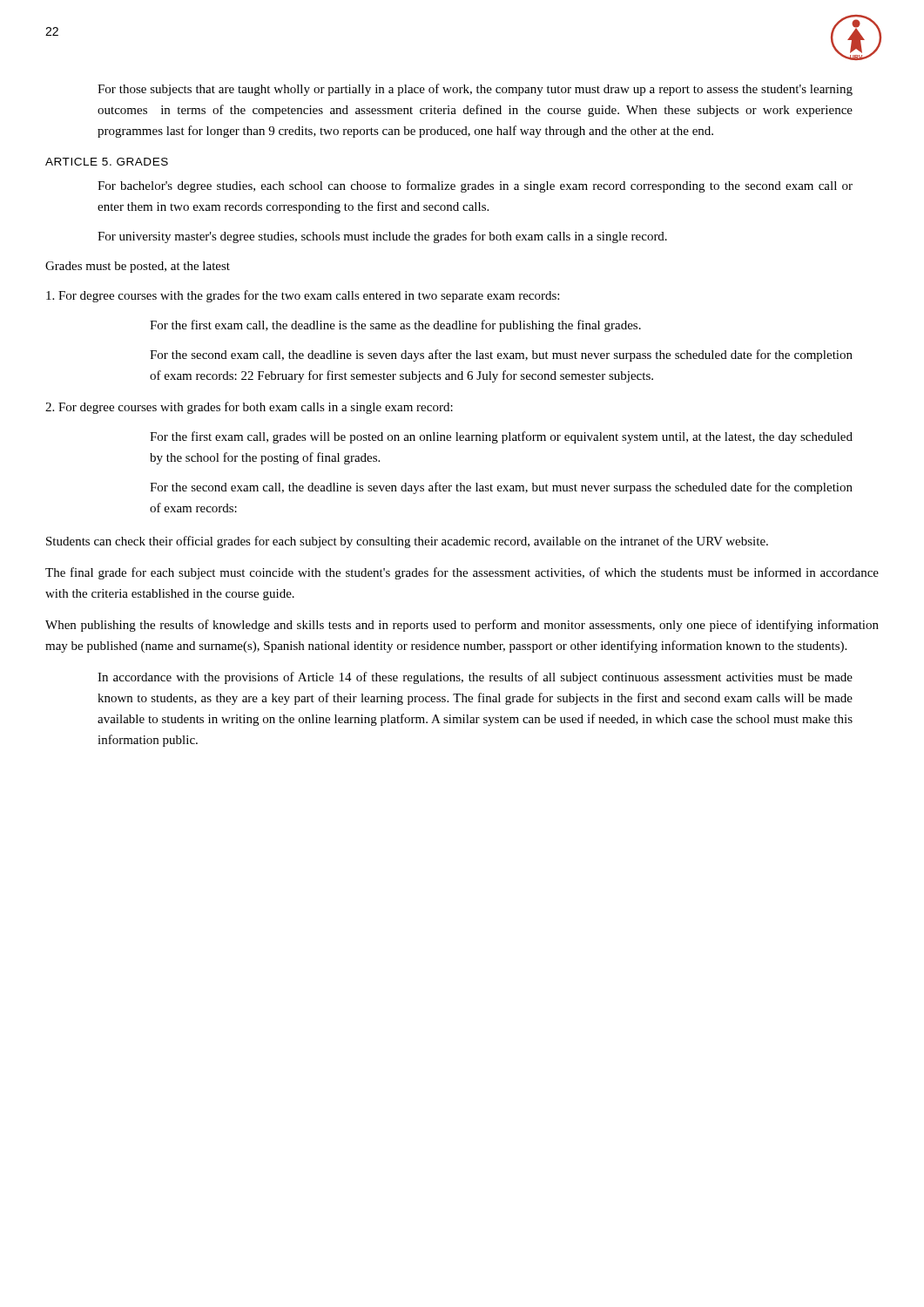Click on the text starting "For those subjects that are taught wholly or"
Screen dimensions: 1307x924
[x=475, y=110]
